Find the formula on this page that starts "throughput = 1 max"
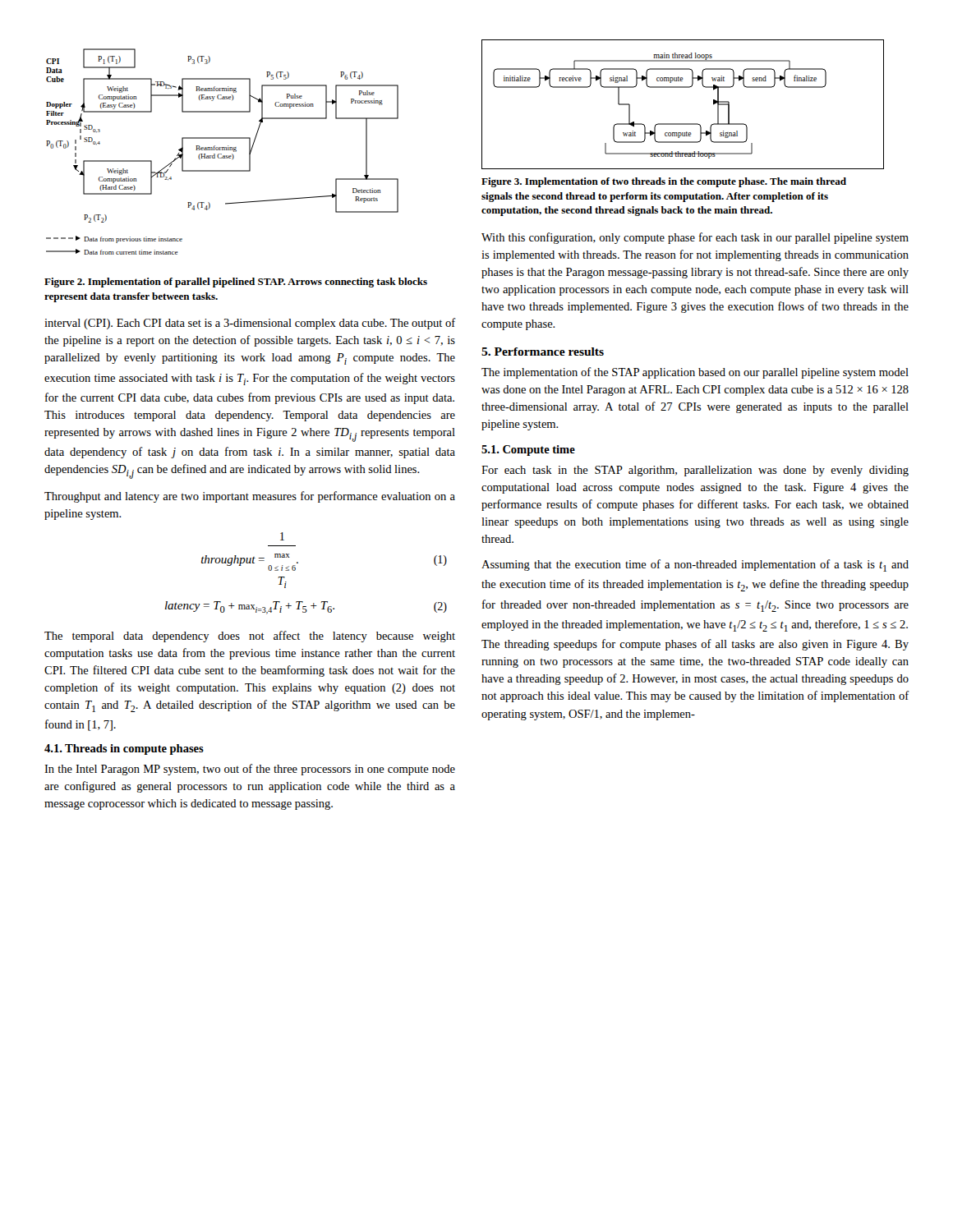This screenshot has width=953, height=1232. (x=282, y=536)
